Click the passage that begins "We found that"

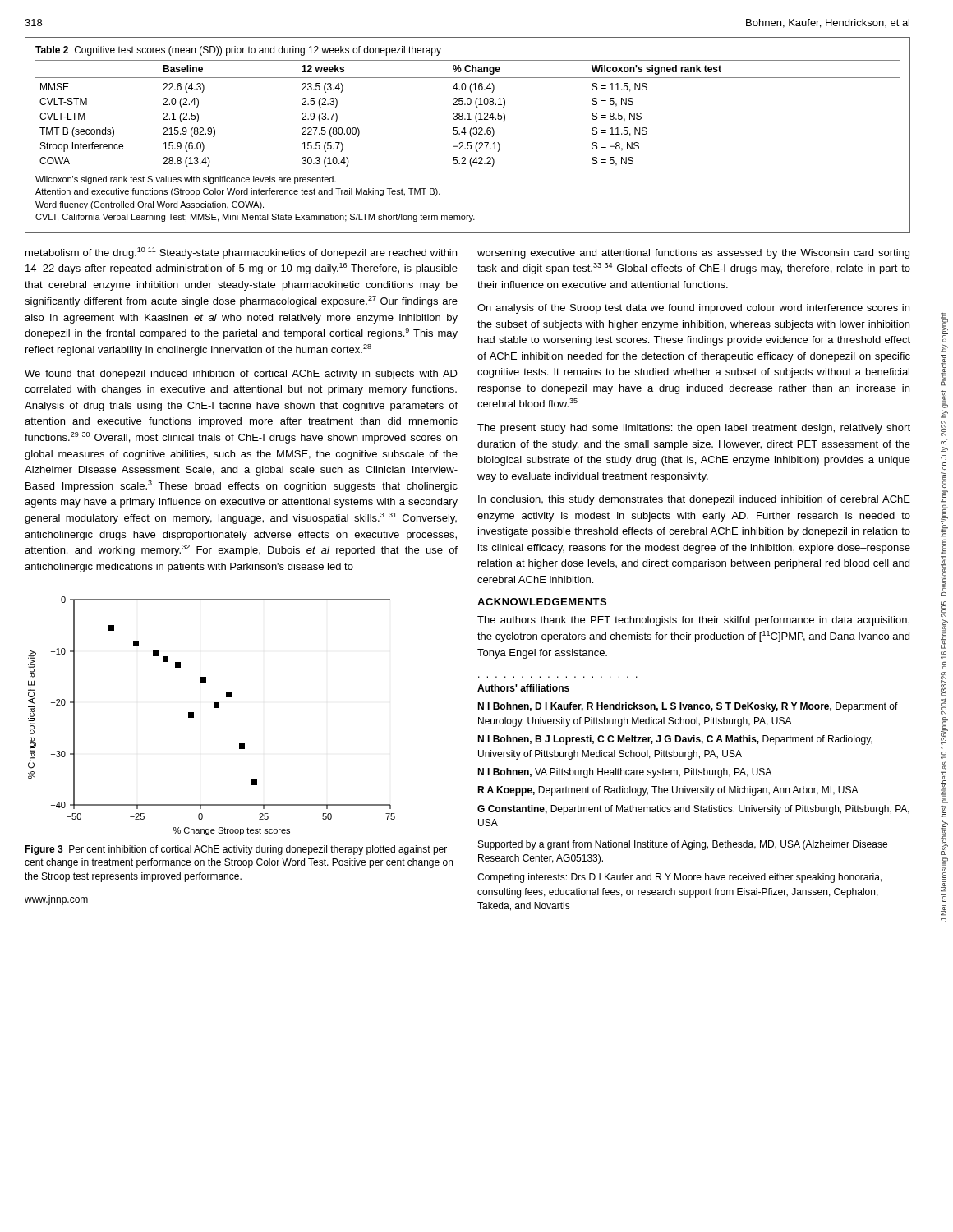[x=241, y=470]
